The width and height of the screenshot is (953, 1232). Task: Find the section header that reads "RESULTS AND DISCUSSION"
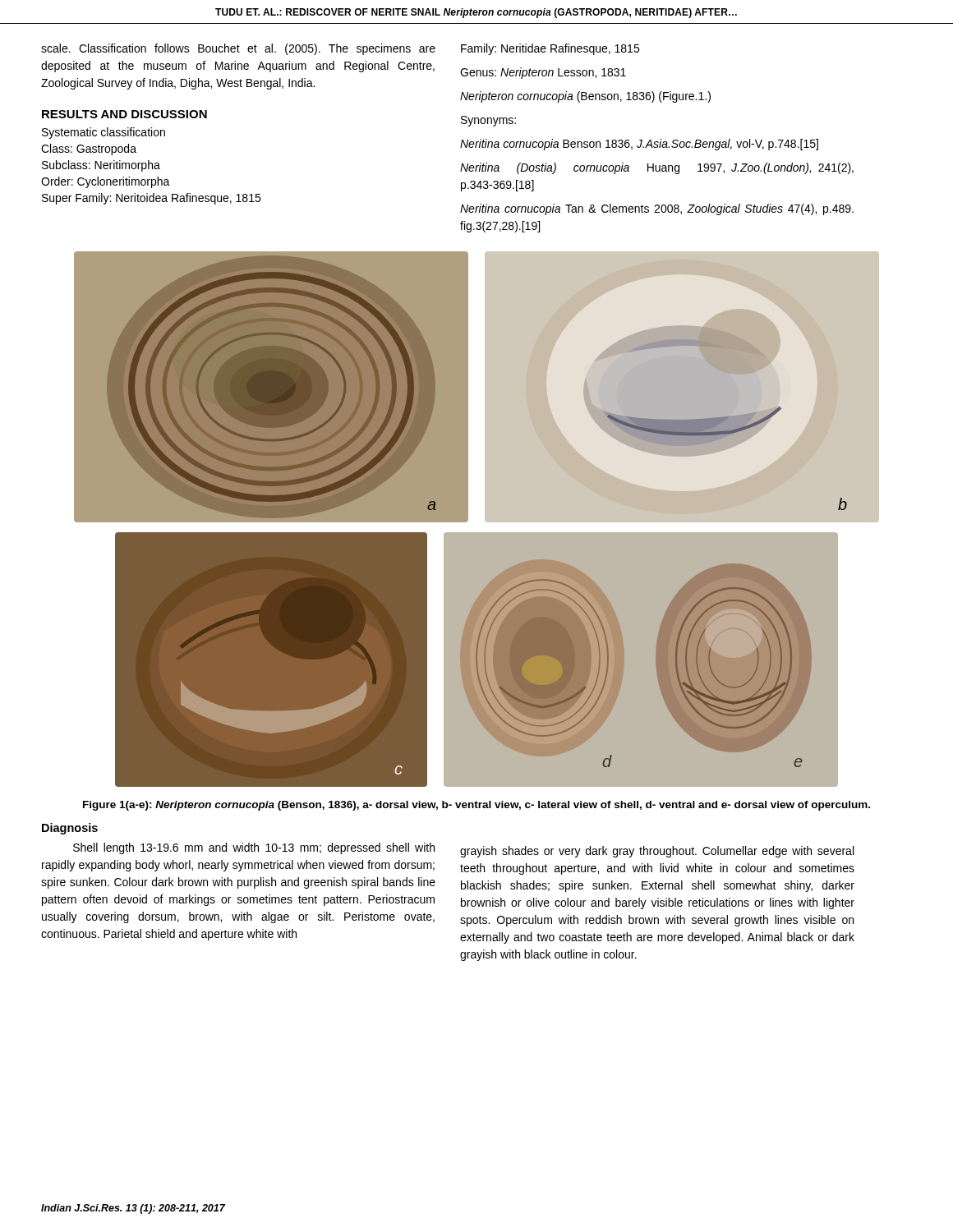click(124, 114)
